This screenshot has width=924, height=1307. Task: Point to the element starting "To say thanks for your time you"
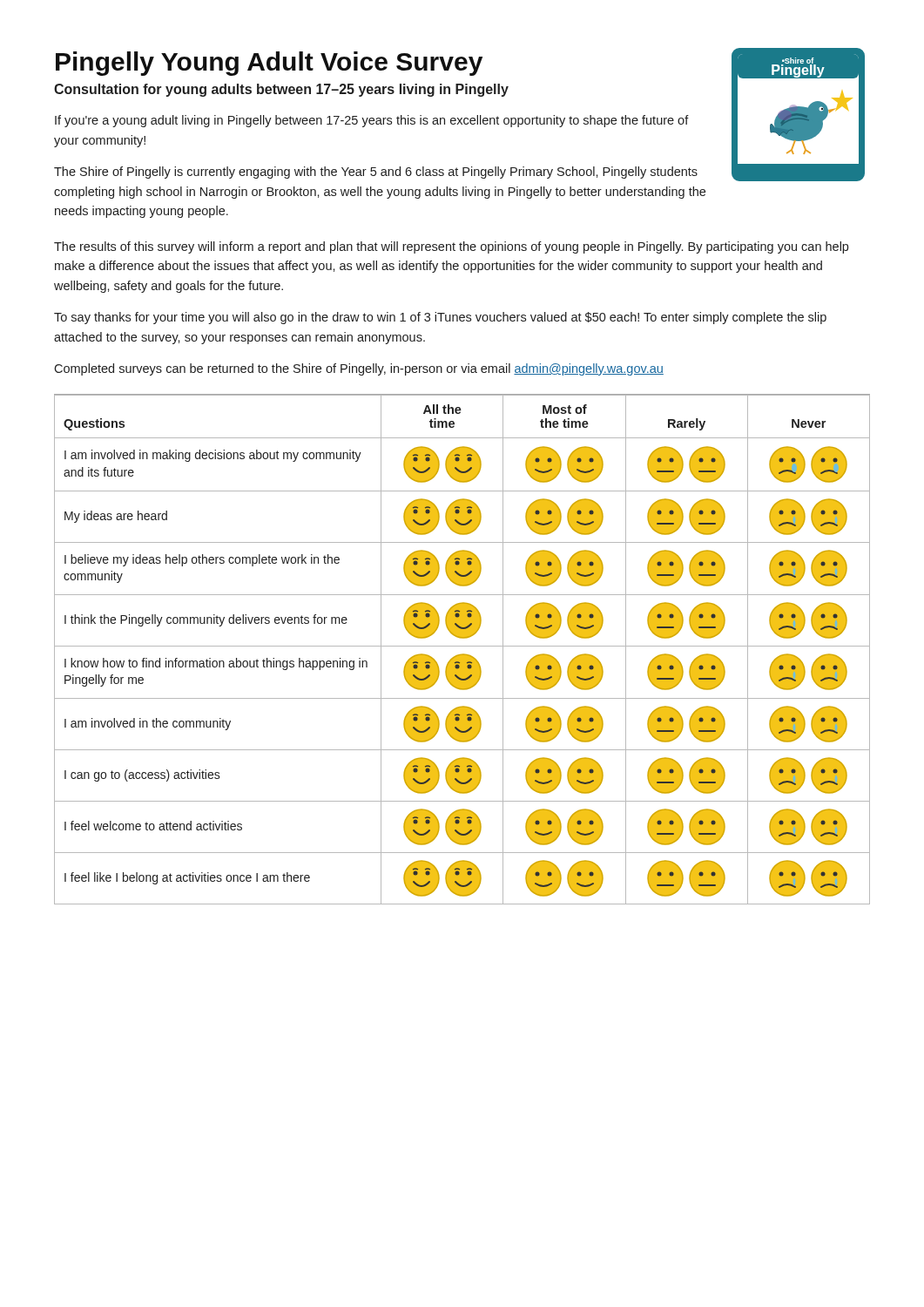[x=462, y=327]
